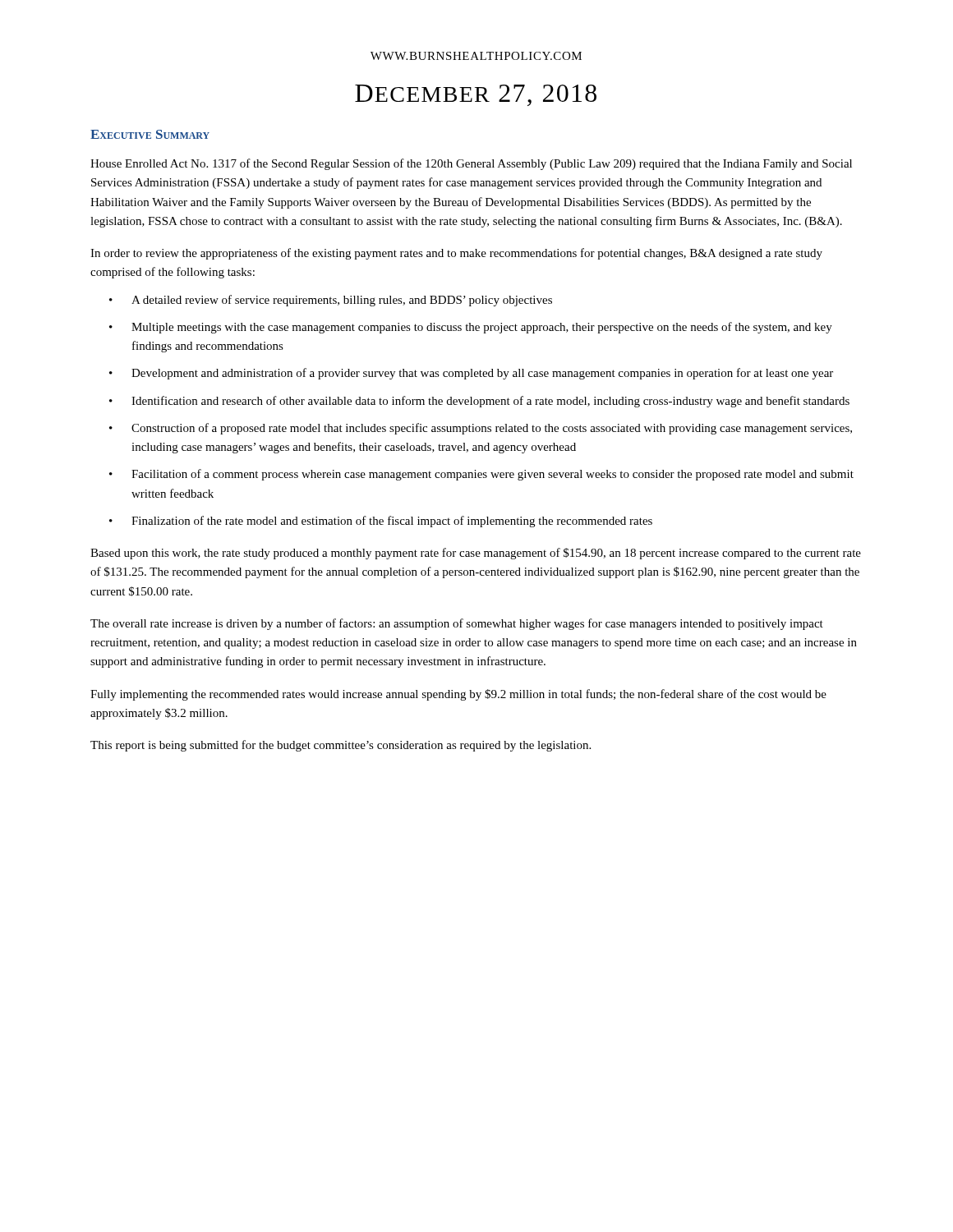Navigate to the passage starting "• A detailed review of"
This screenshot has width=953, height=1232.
pyautogui.click(x=330, y=300)
